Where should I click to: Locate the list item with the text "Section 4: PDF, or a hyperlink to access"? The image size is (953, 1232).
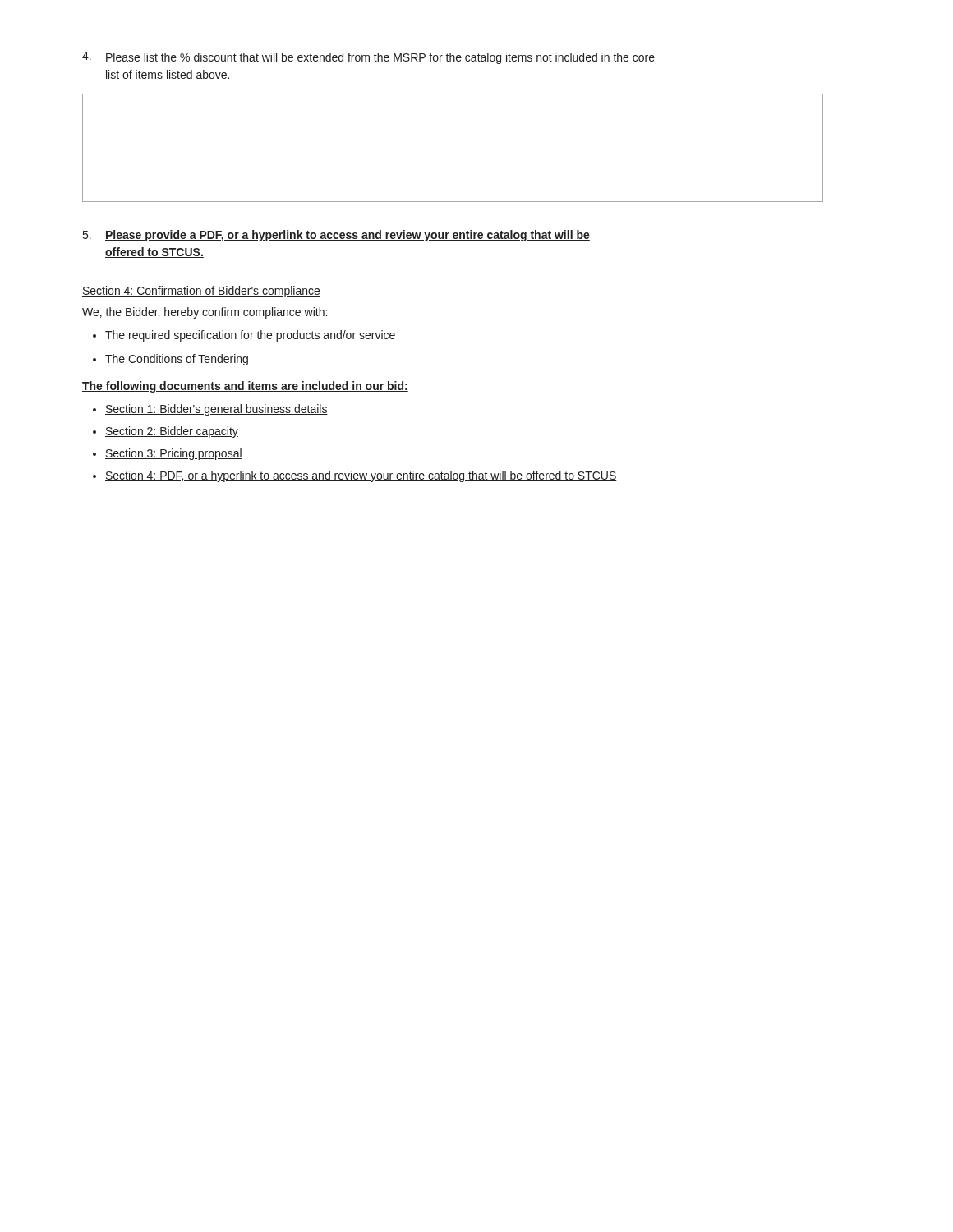481,476
